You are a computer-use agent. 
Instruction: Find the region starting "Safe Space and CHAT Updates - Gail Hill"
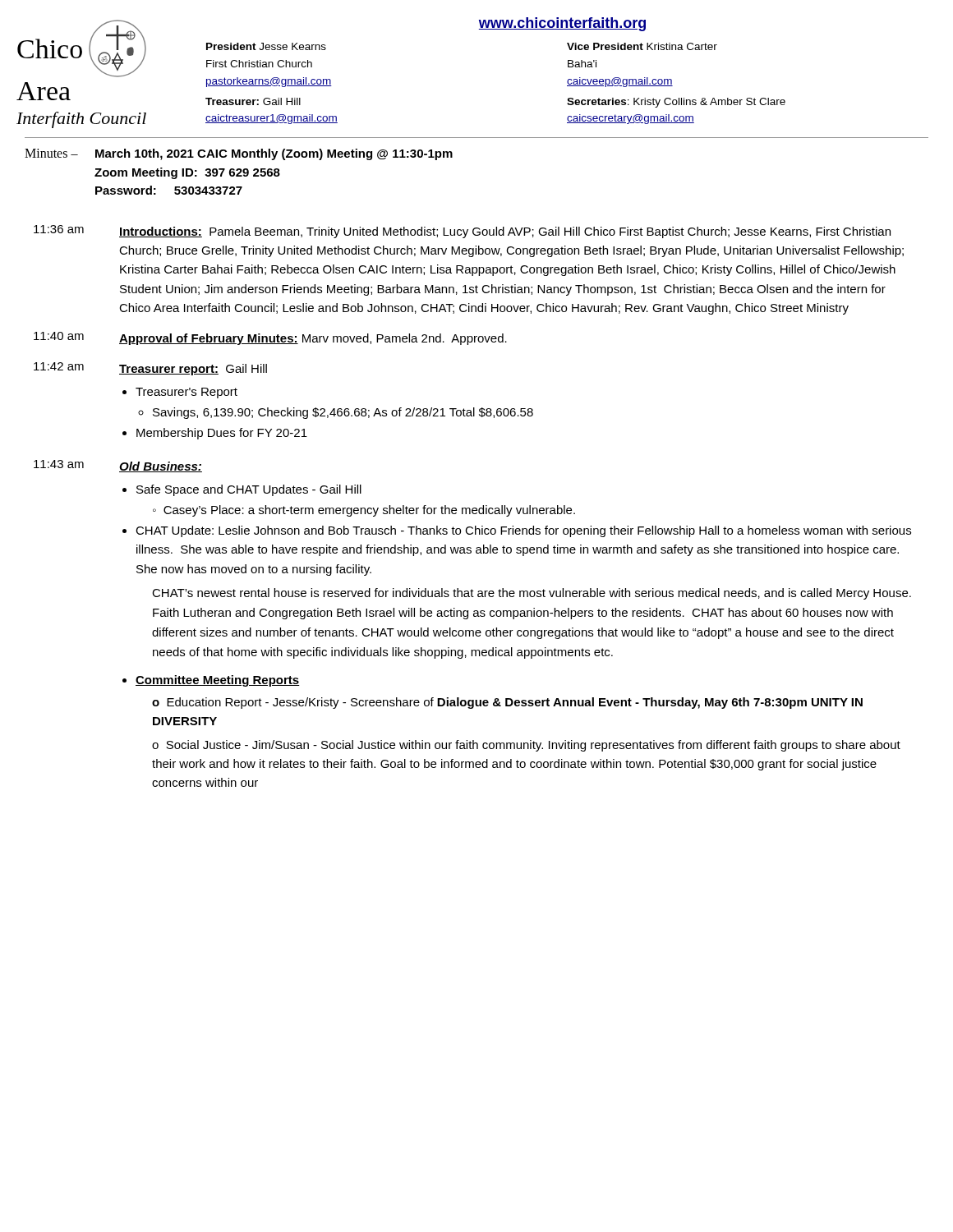pos(528,500)
